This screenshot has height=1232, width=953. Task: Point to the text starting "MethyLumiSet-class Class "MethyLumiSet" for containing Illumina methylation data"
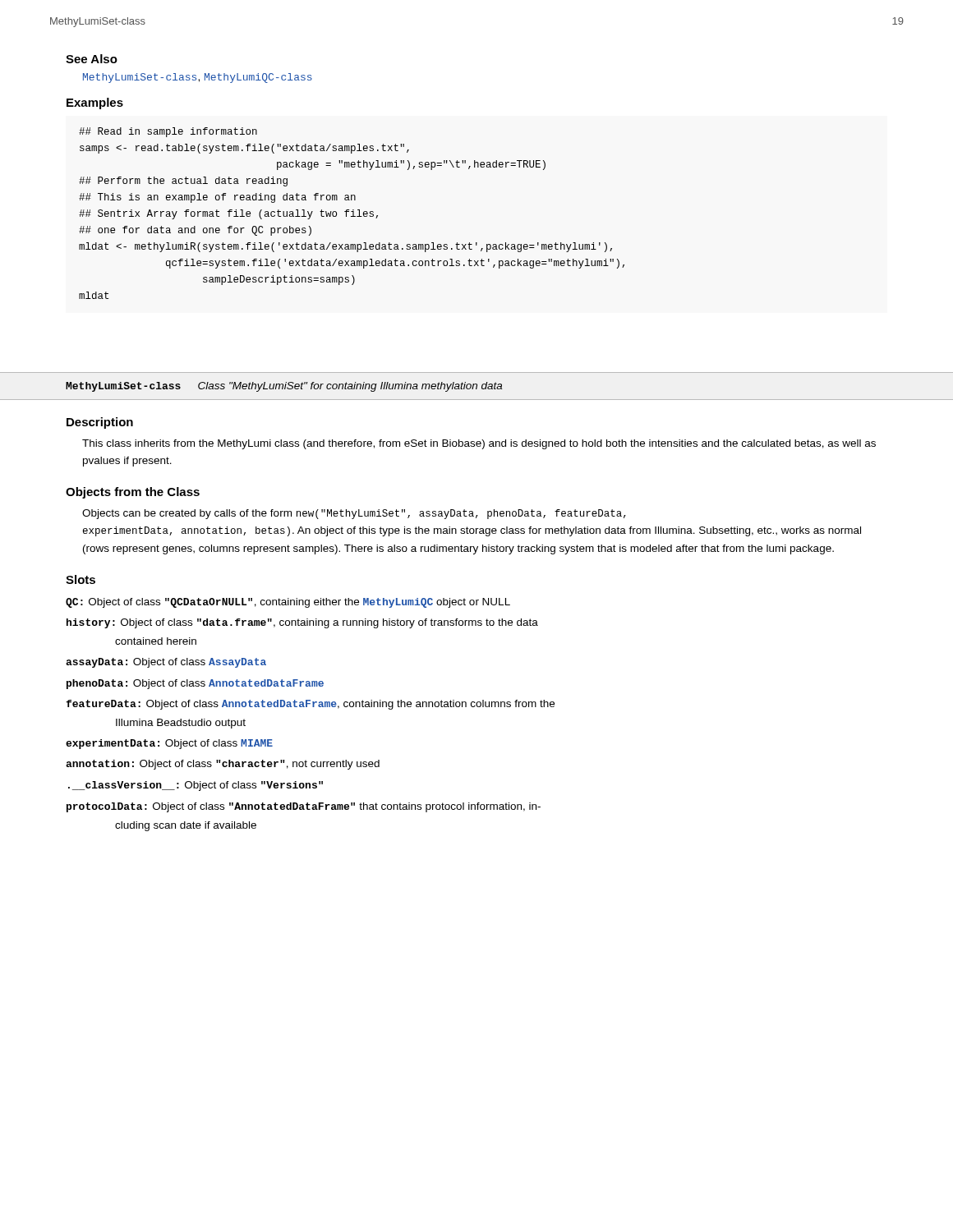pyautogui.click(x=284, y=386)
